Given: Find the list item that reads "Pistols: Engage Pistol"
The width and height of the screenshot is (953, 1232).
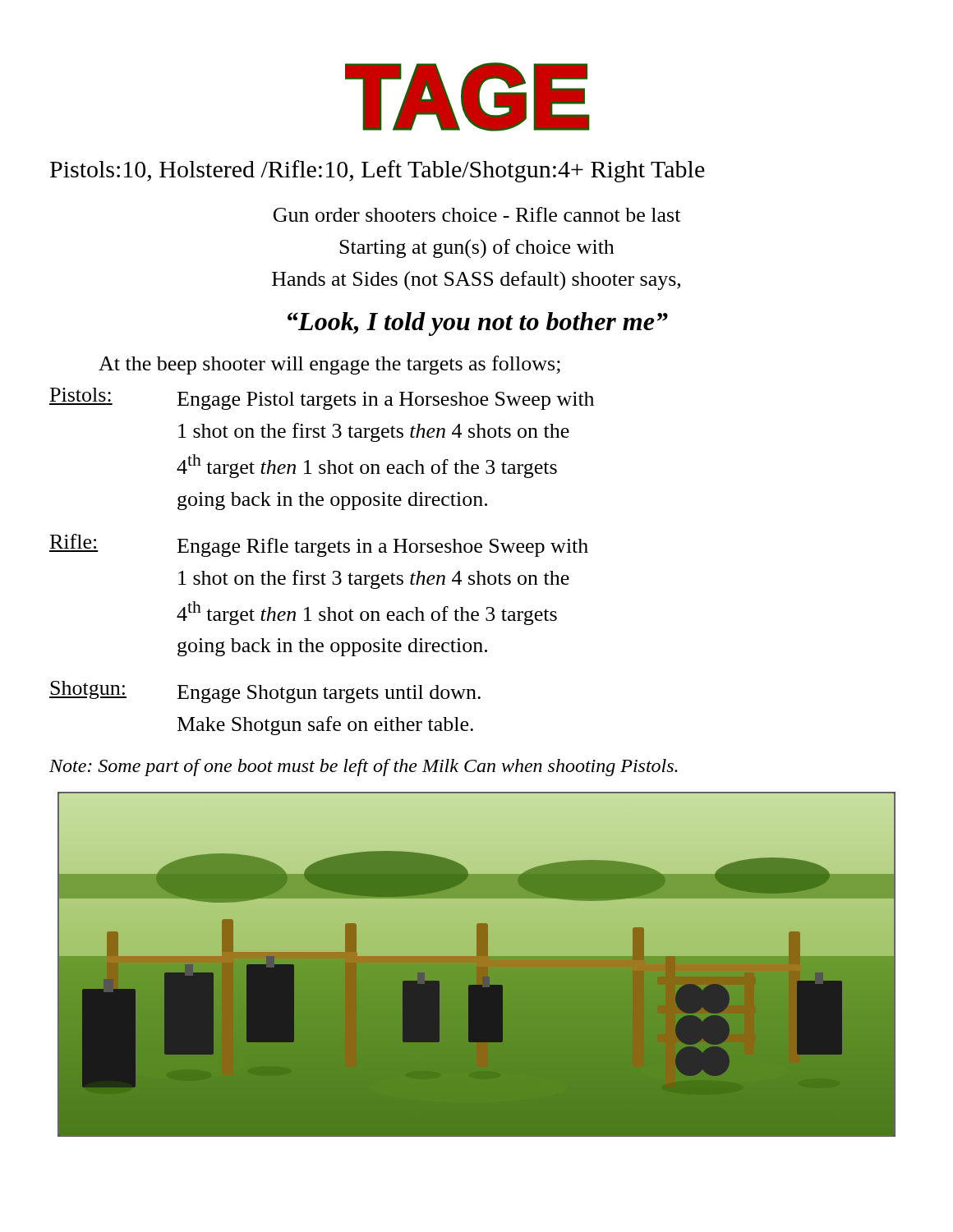Looking at the screenshot, I should point(322,449).
